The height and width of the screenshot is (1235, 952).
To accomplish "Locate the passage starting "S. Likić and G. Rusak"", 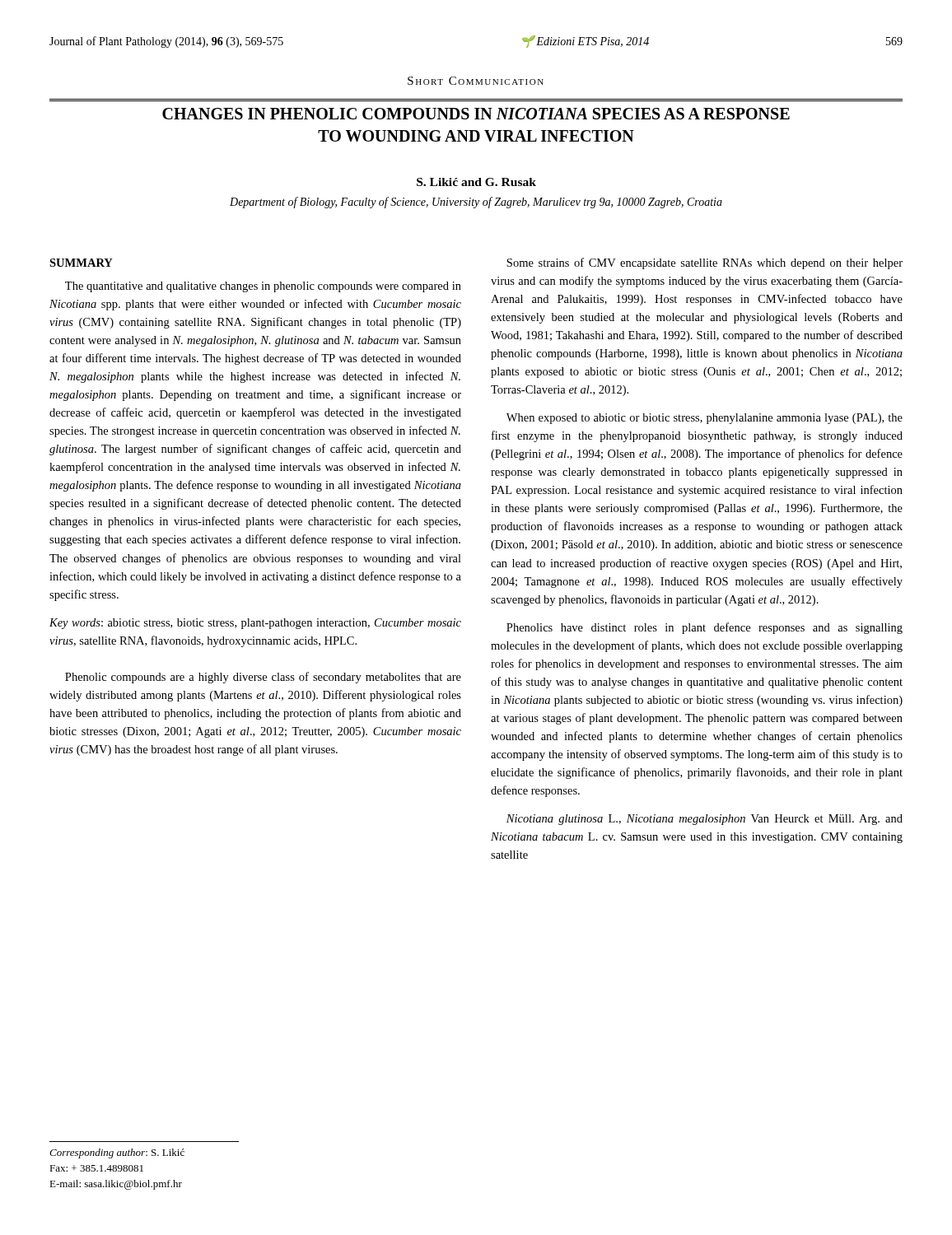I will click(476, 182).
